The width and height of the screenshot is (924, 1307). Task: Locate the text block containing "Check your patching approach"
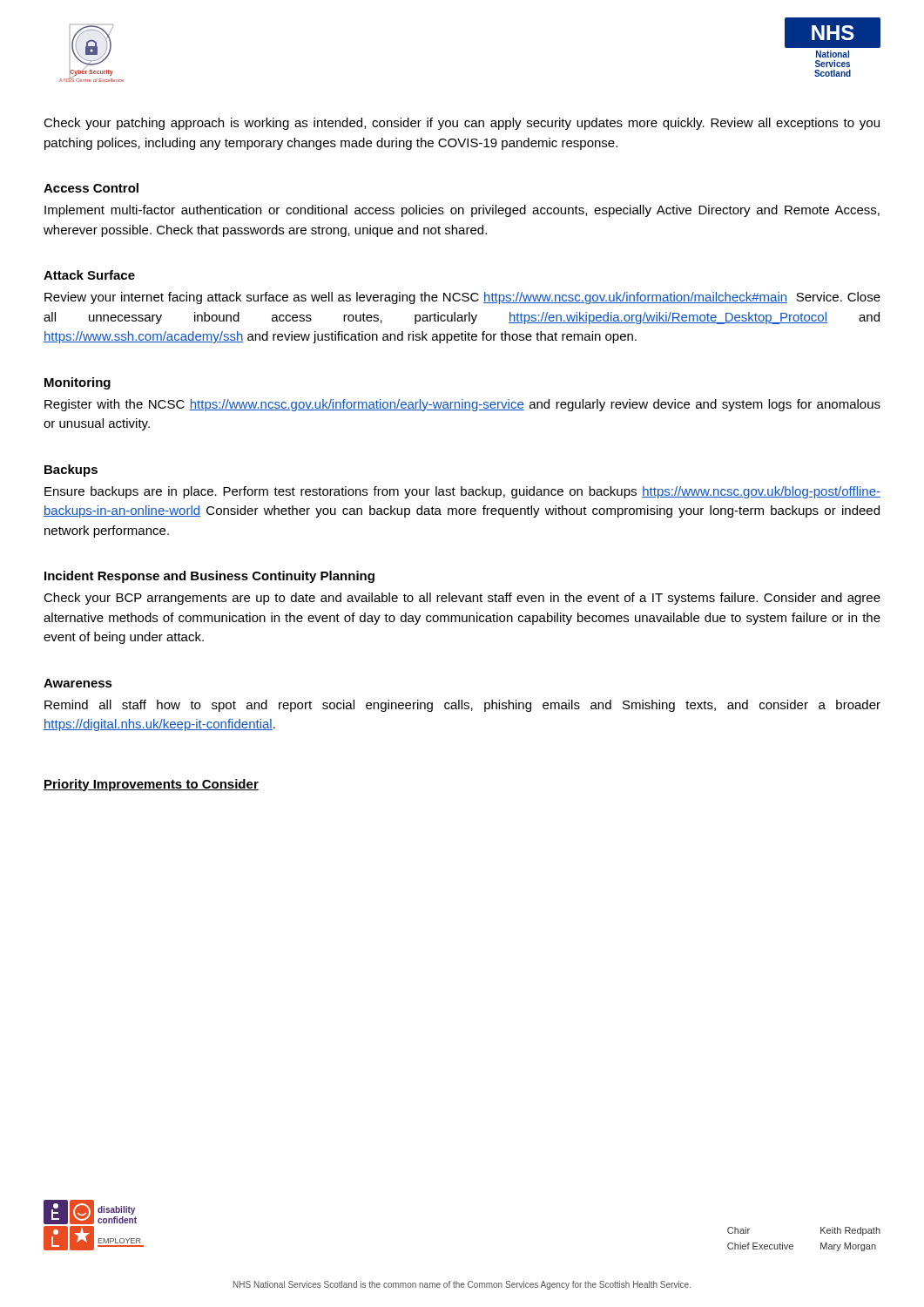coord(462,132)
